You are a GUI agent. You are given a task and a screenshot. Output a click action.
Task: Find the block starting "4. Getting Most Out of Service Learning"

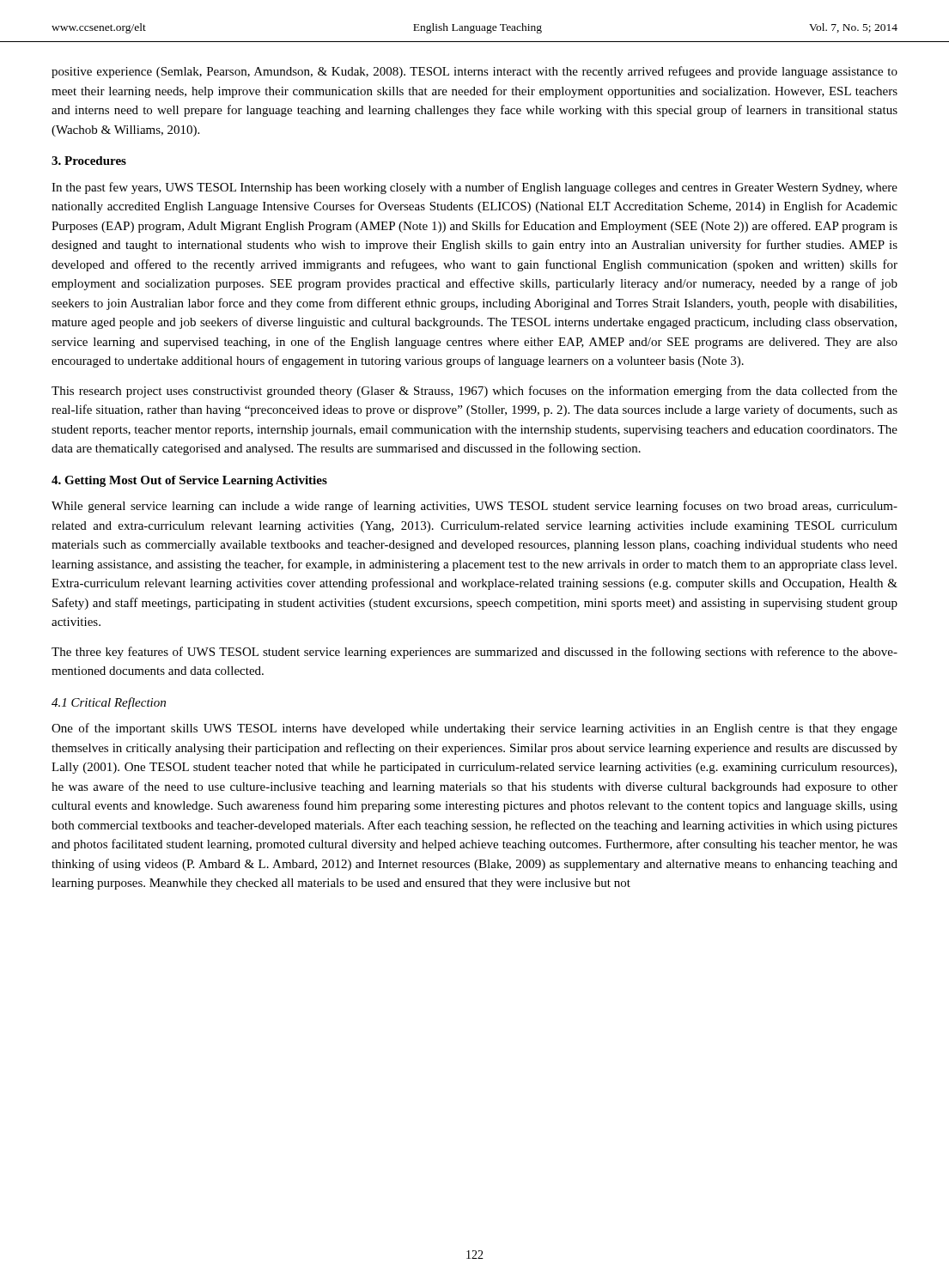click(189, 480)
